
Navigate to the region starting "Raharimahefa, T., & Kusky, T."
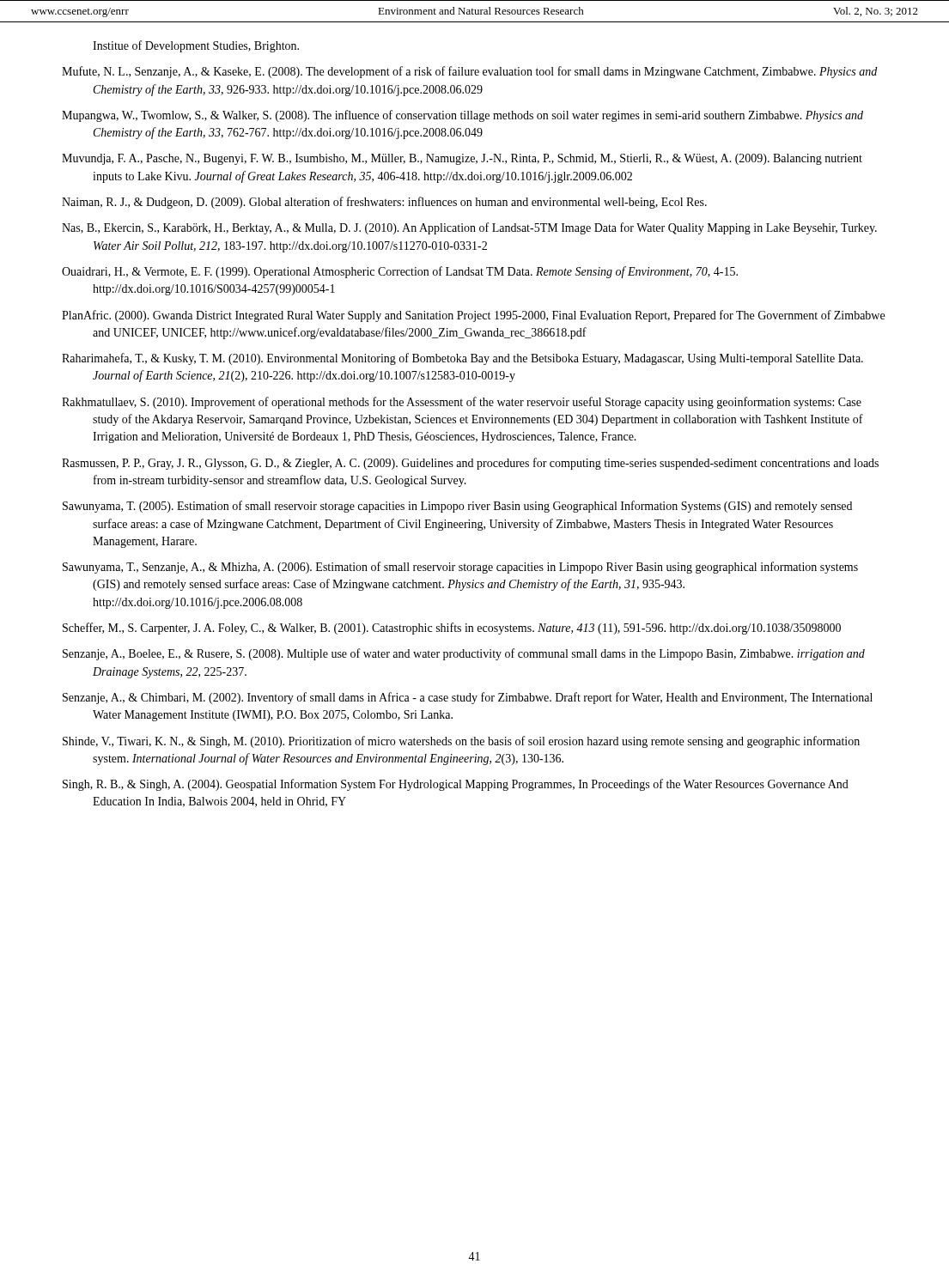[x=478, y=367]
